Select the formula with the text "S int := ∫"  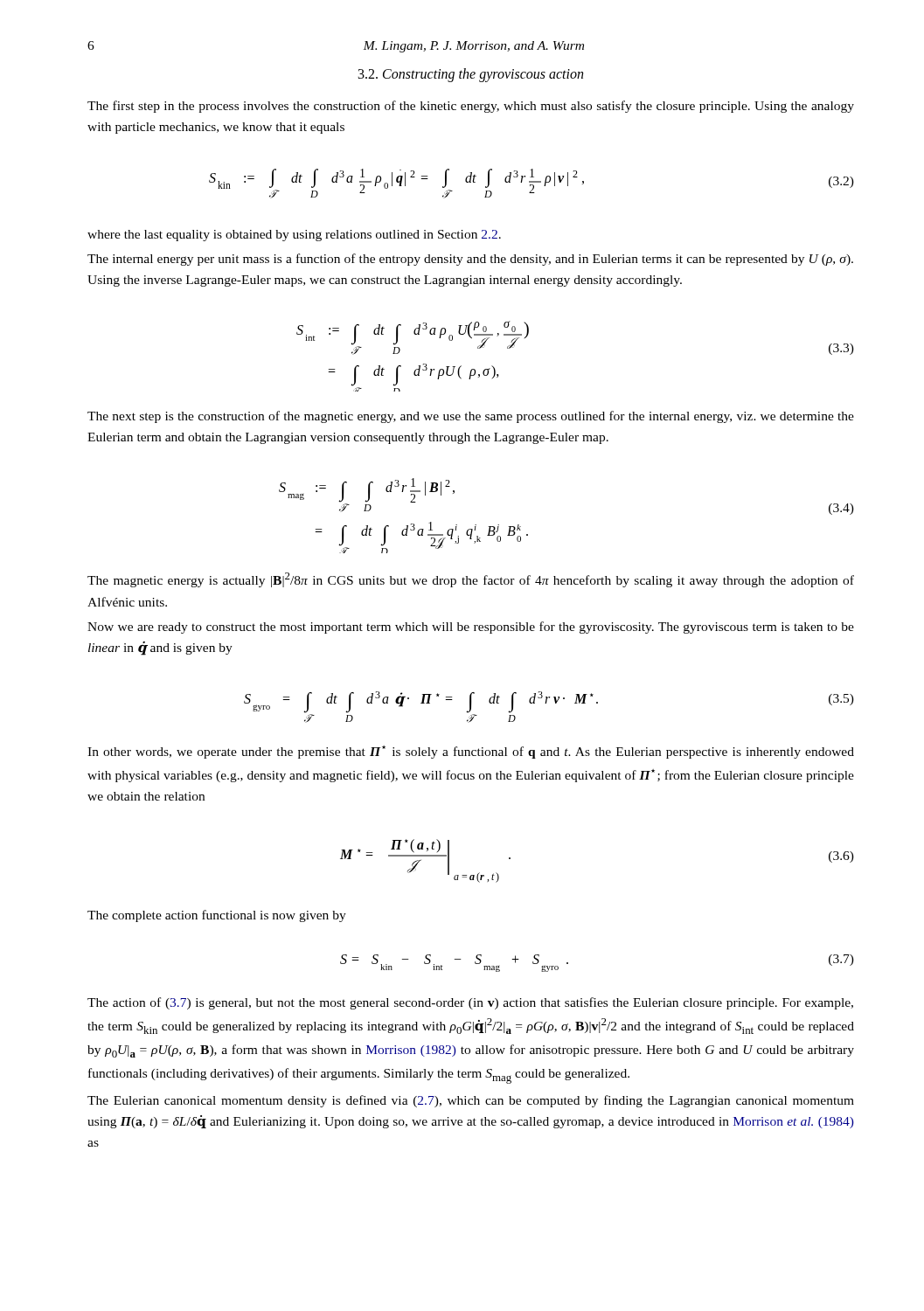(x=396, y=338)
